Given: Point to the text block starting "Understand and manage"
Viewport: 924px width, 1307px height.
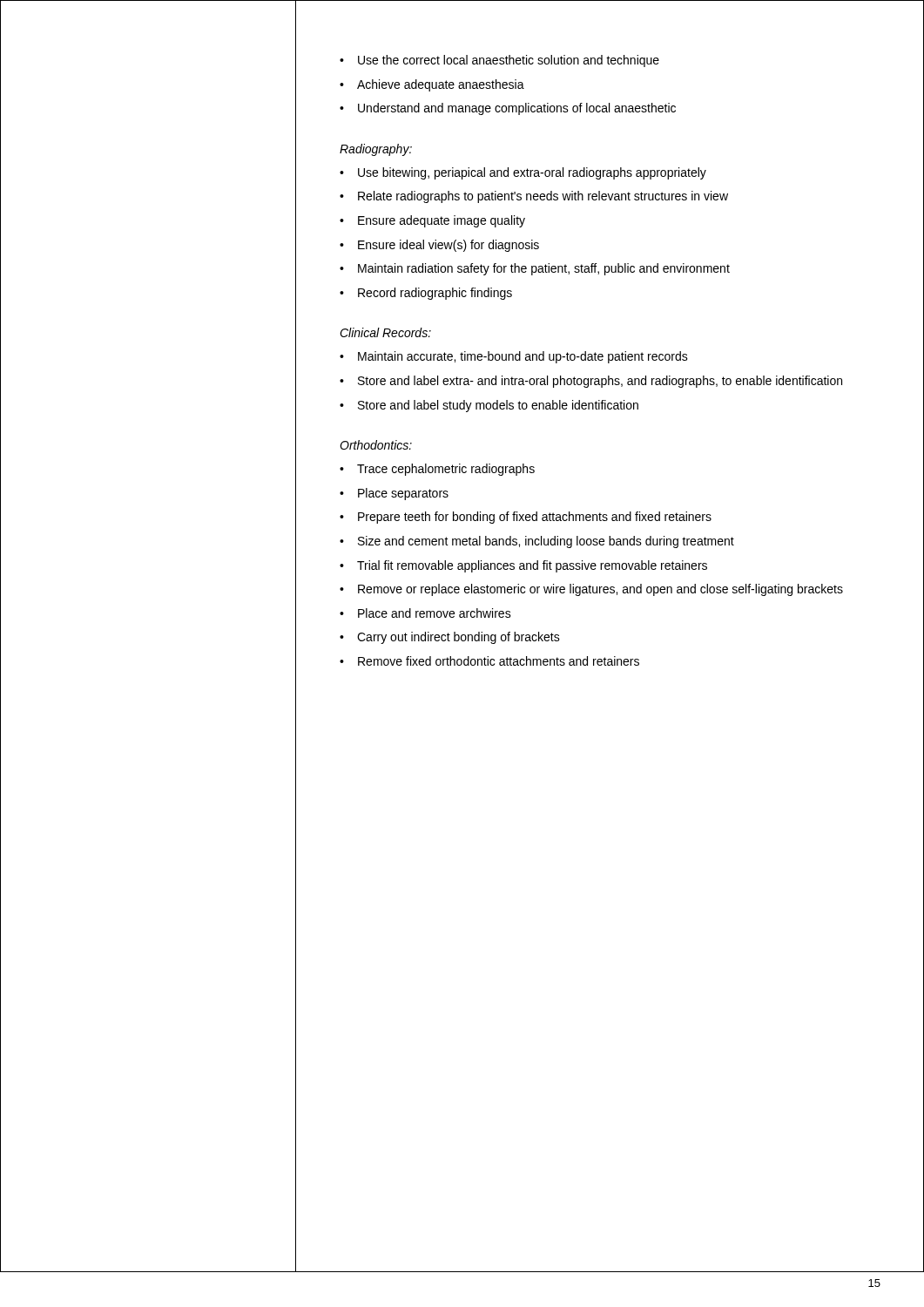Looking at the screenshot, I should pyautogui.click(x=517, y=108).
